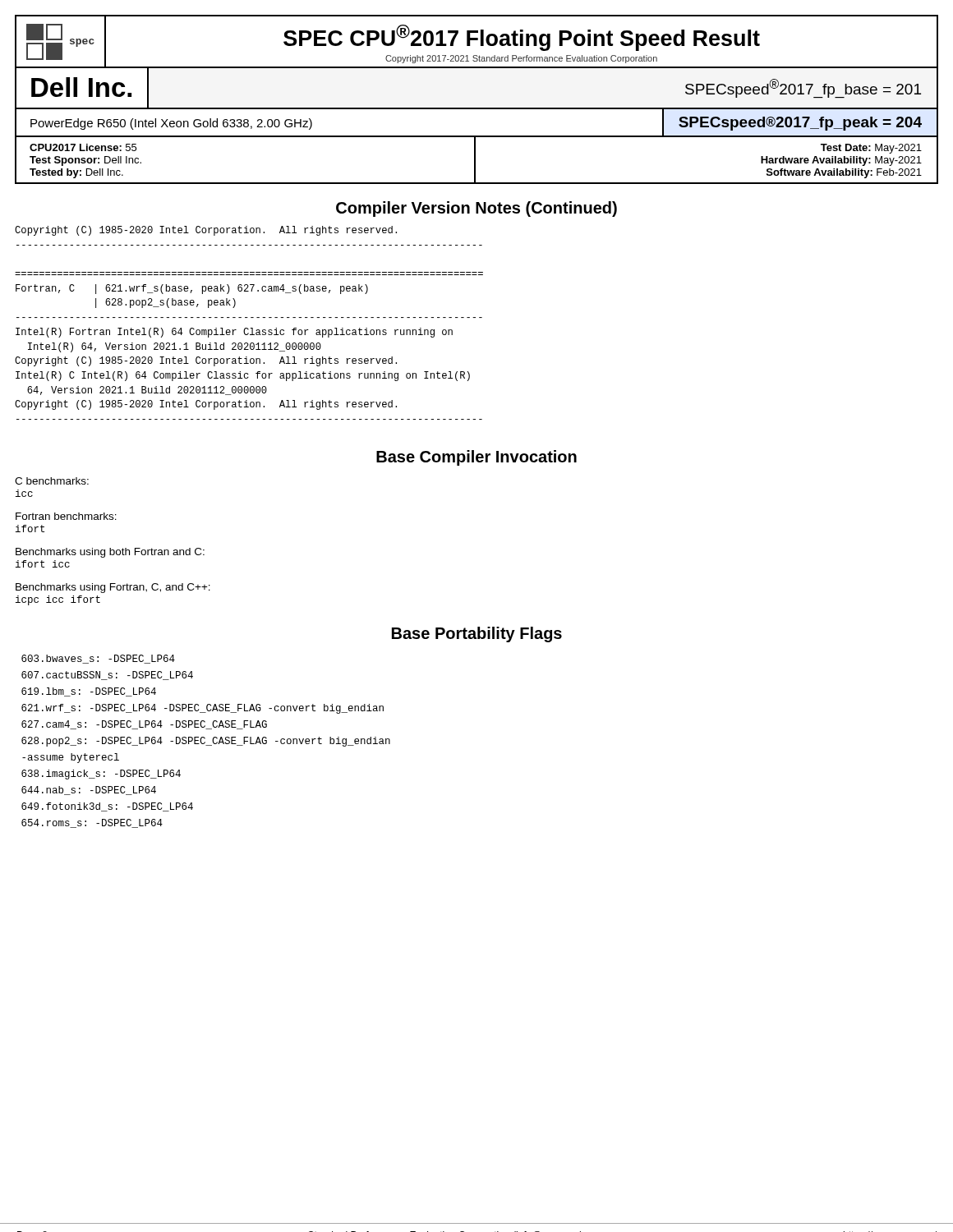Image resolution: width=953 pixels, height=1232 pixels.
Task: Find the block starting "Test Date: May-2021 Hardware Availability:"
Action: pos(871,149)
